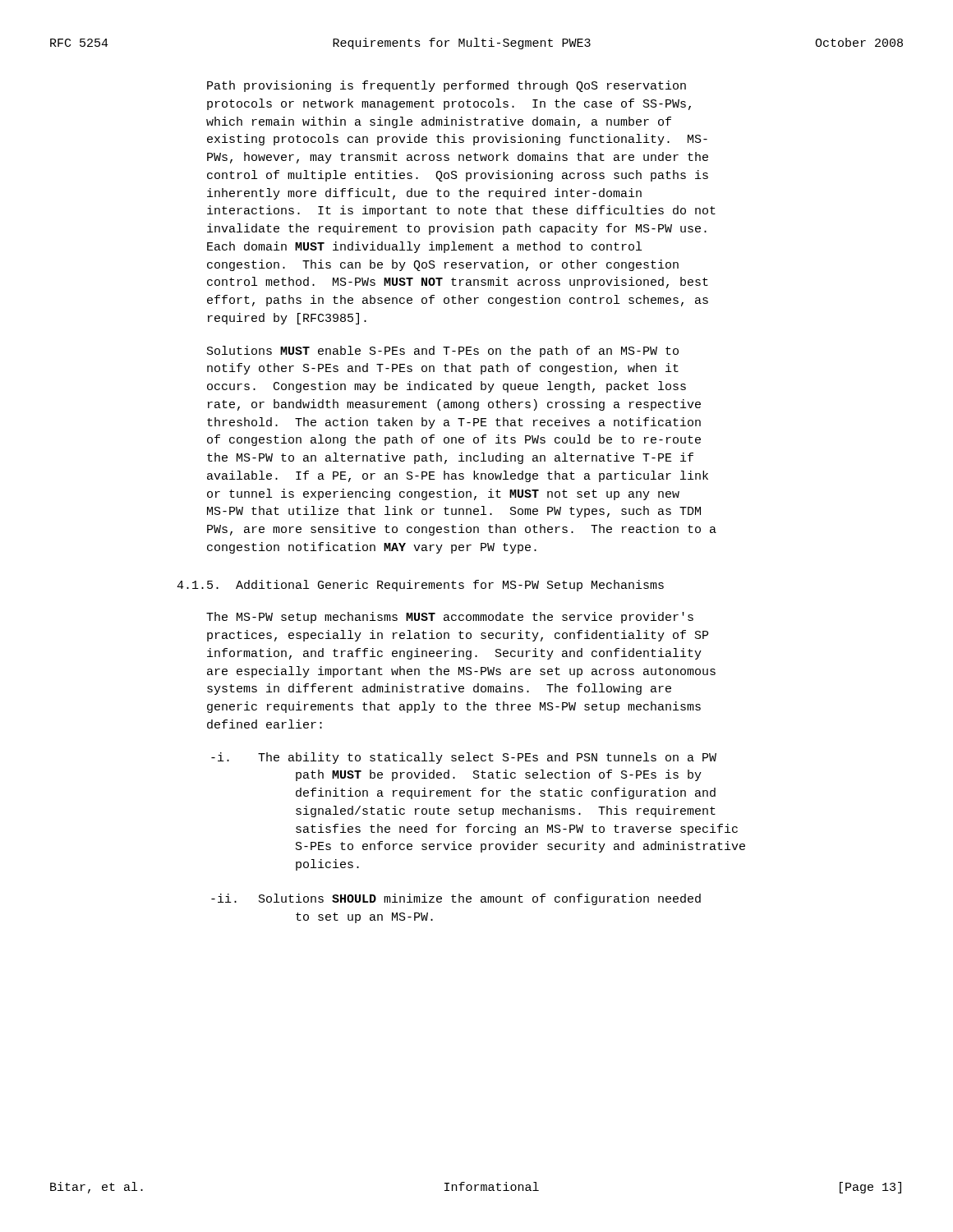Image resolution: width=953 pixels, height=1232 pixels.
Task: Navigate to the element starting "-i. The ability to statically select S-PEs and"
Action: [478, 812]
